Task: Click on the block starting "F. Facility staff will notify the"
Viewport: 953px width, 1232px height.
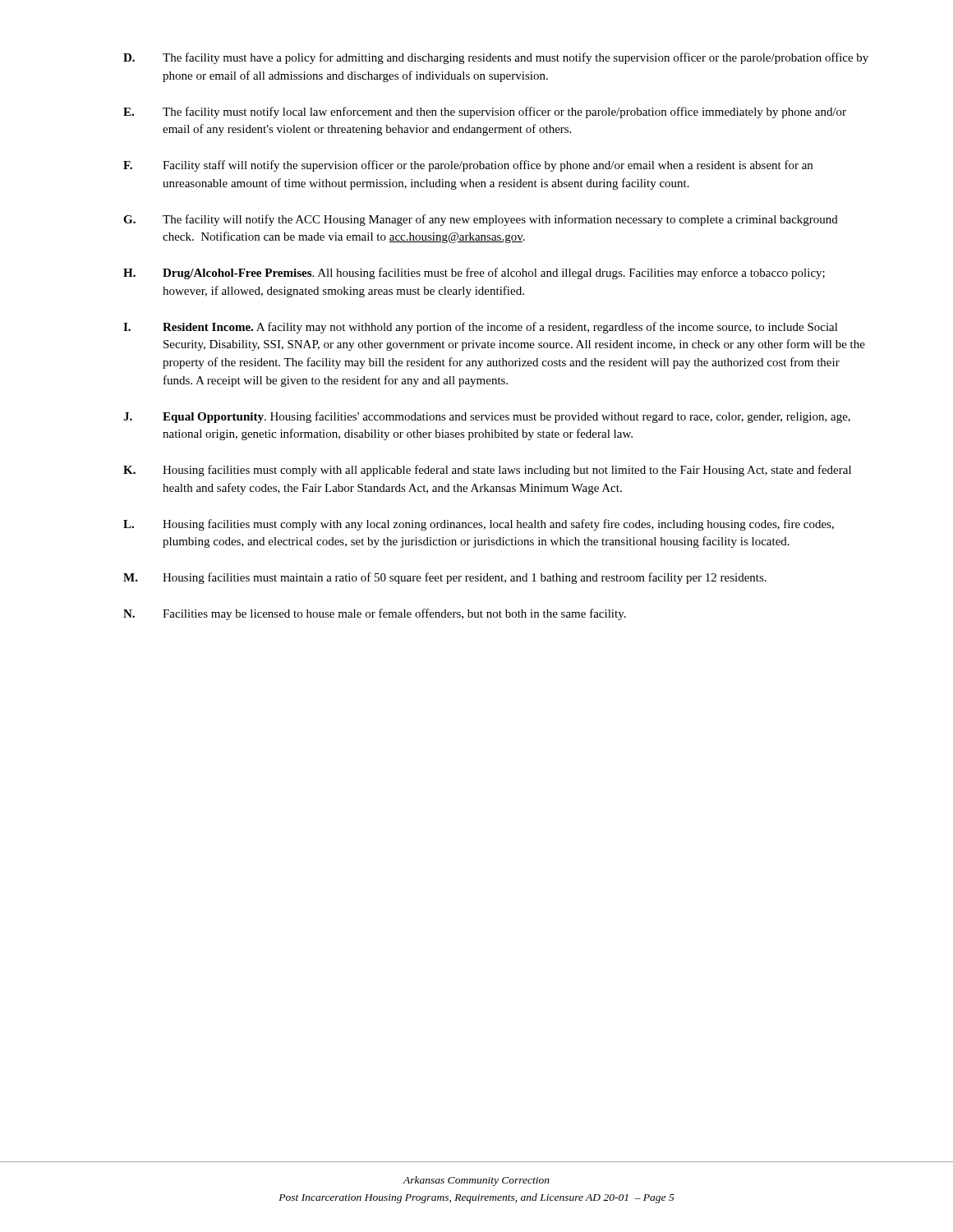Action: tap(497, 175)
